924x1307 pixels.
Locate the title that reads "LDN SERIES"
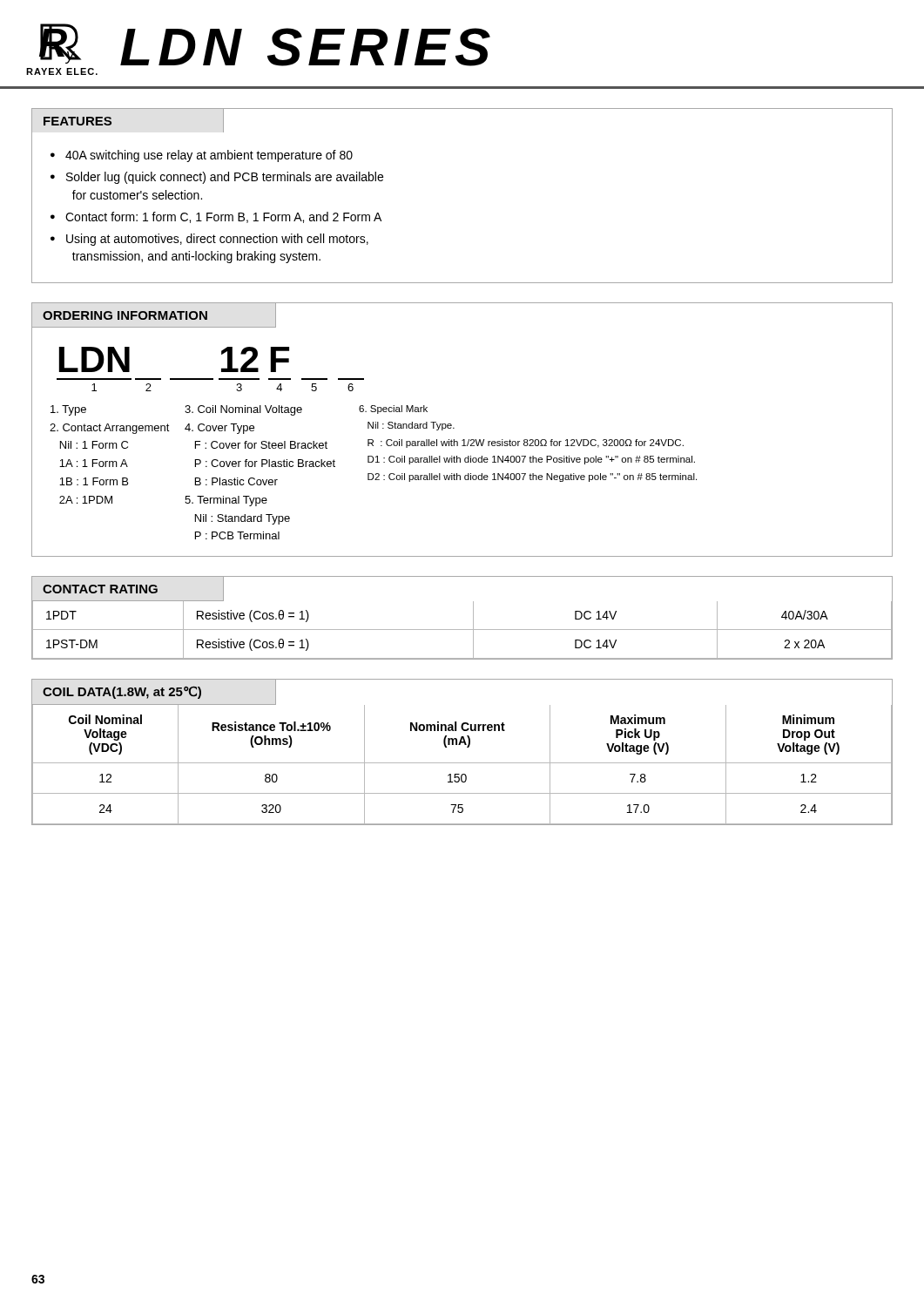click(x=308, y=47)
